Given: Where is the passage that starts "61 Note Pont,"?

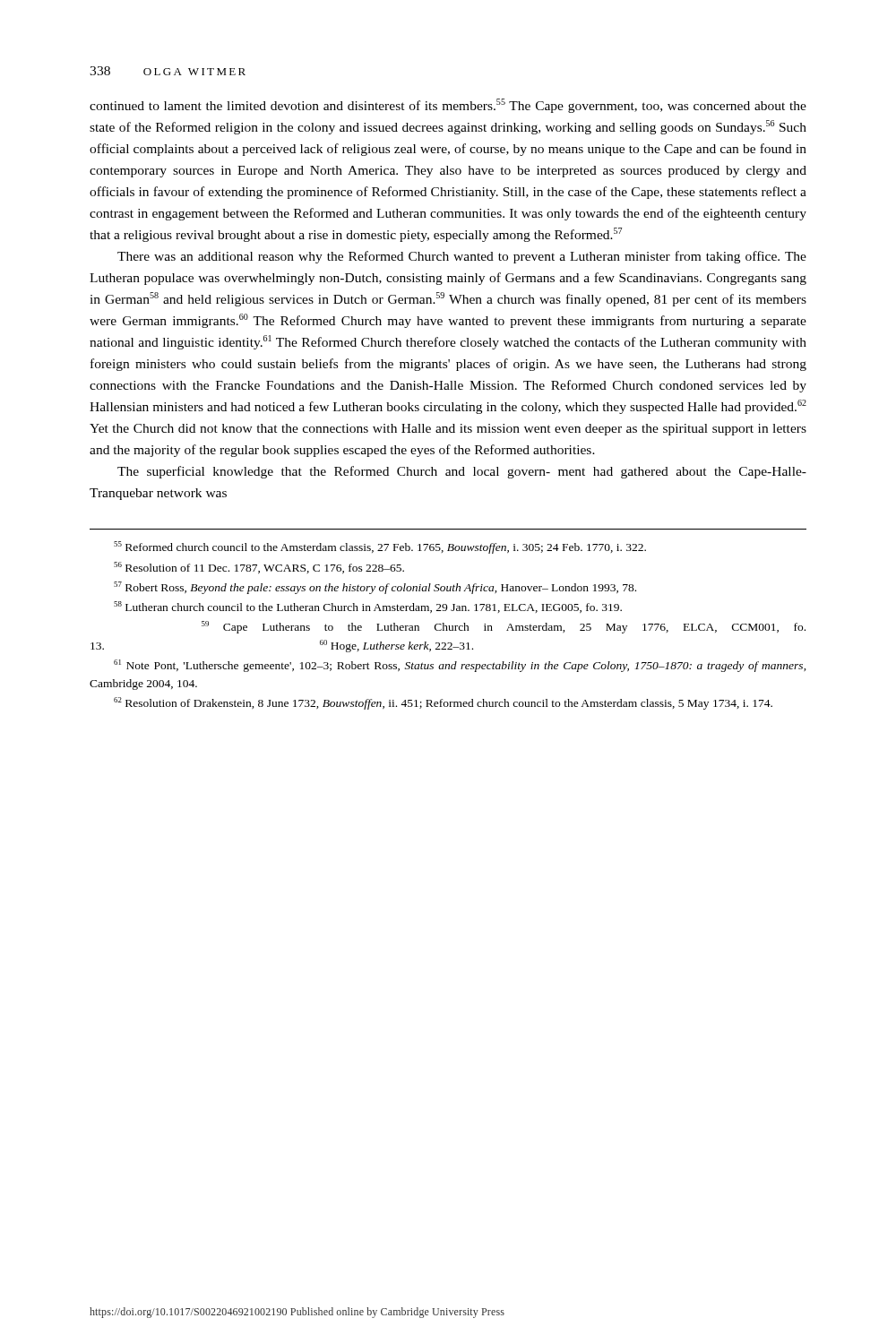Looking at the screenshot, I should [x=448, y=674].
